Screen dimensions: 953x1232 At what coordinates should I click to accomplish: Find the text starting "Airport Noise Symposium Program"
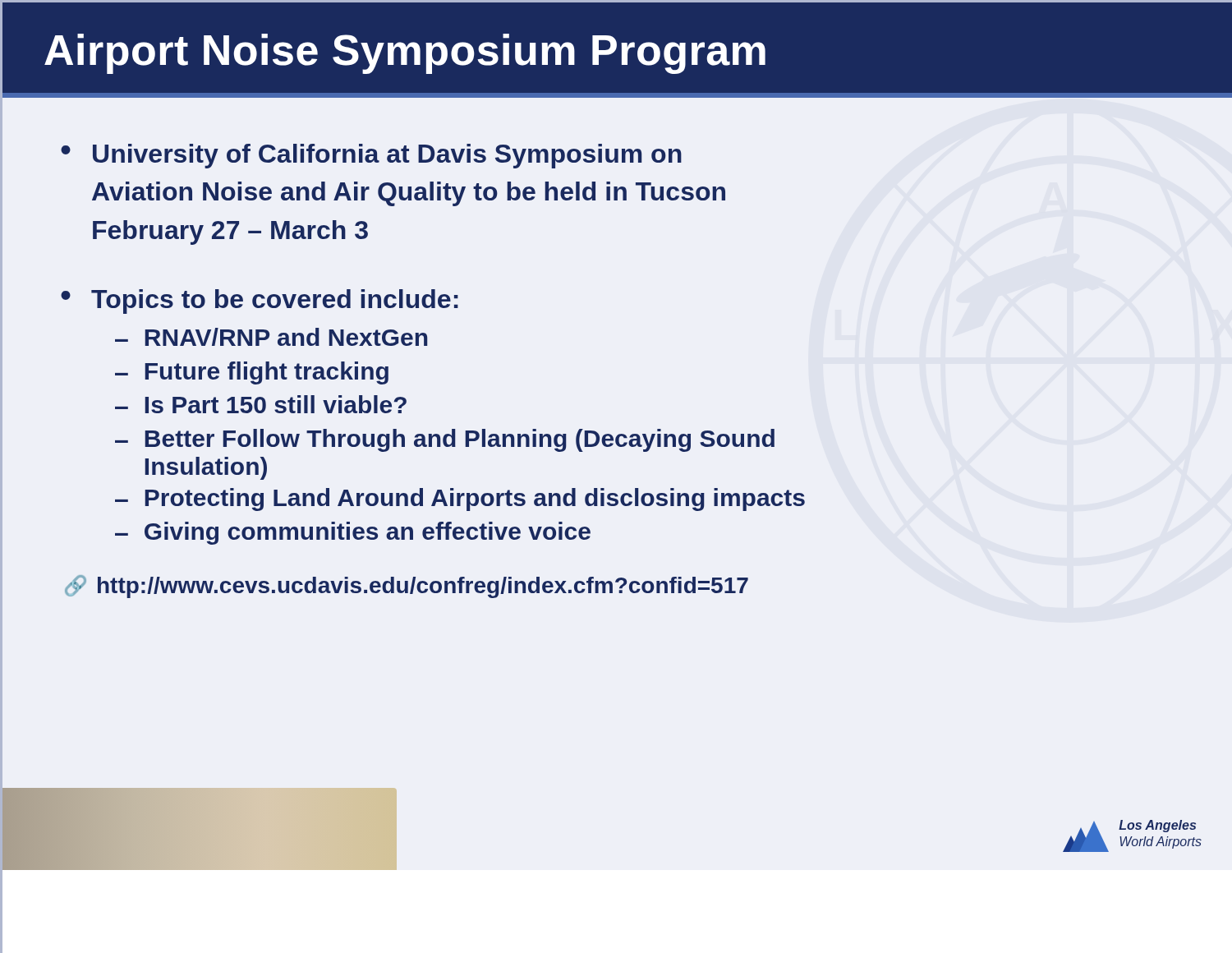[618, 50]
